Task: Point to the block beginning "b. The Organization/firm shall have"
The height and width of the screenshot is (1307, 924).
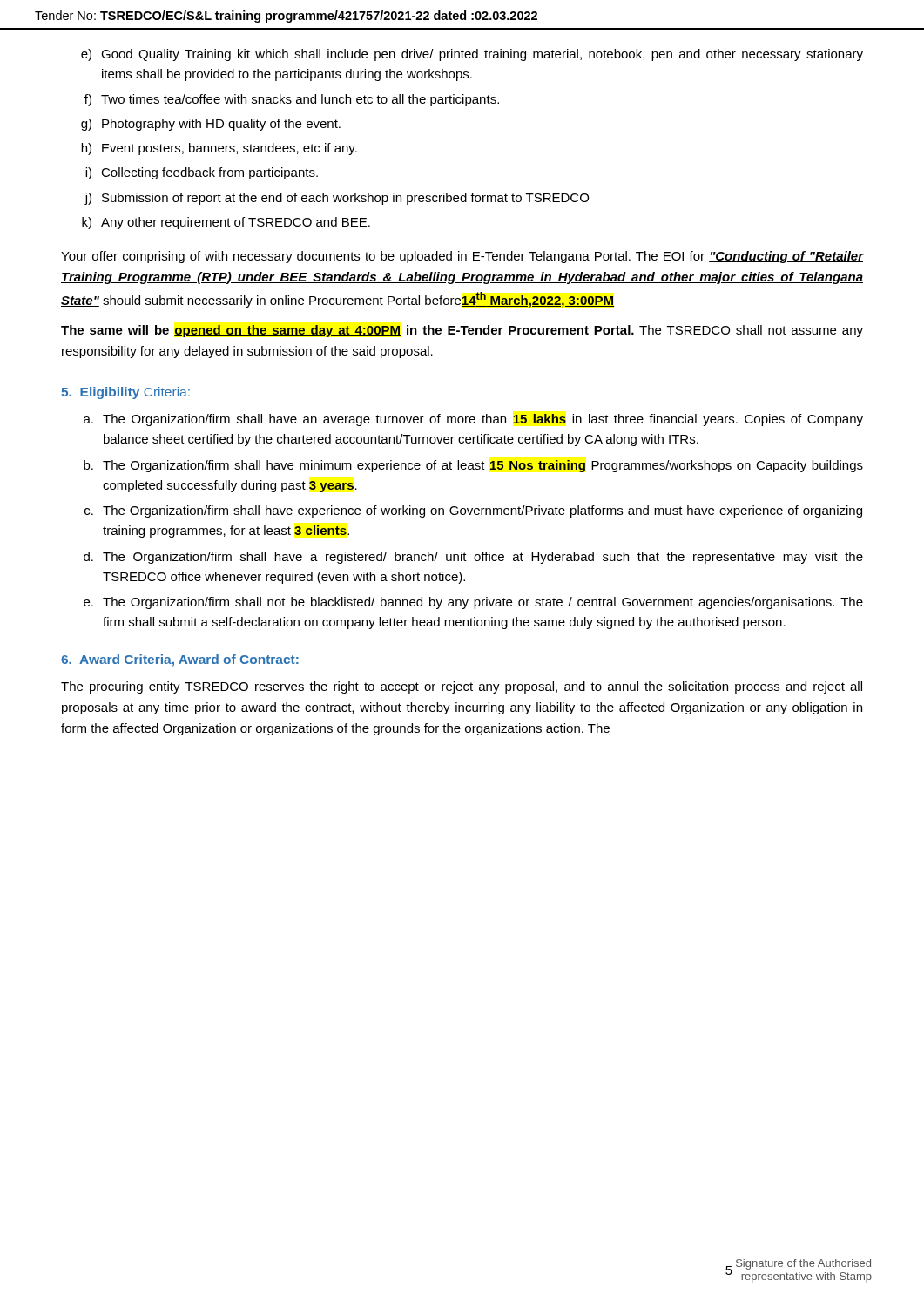Action: [462, 475]
